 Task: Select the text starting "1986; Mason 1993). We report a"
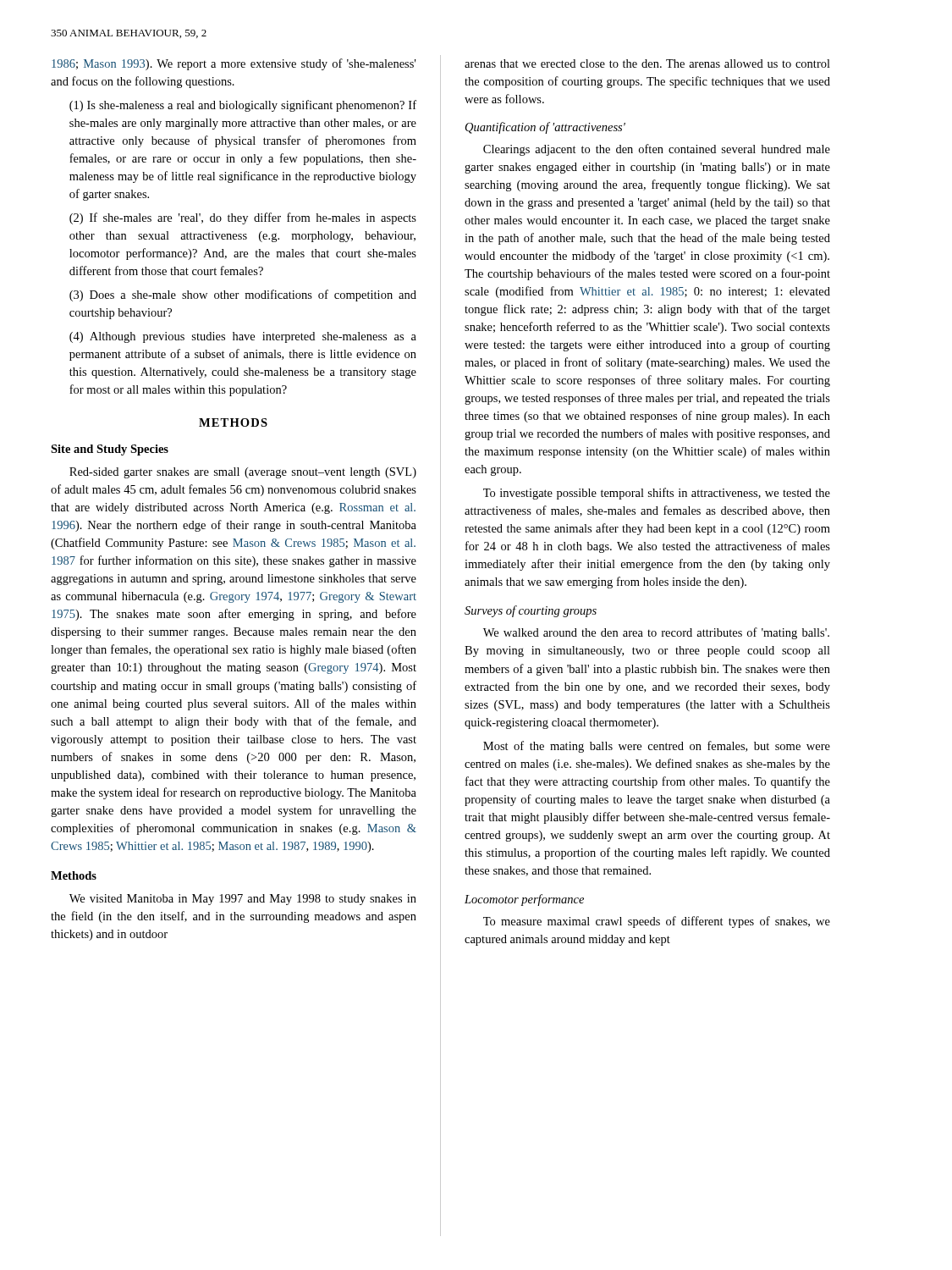pyautogui.click(x=234, y=72)
